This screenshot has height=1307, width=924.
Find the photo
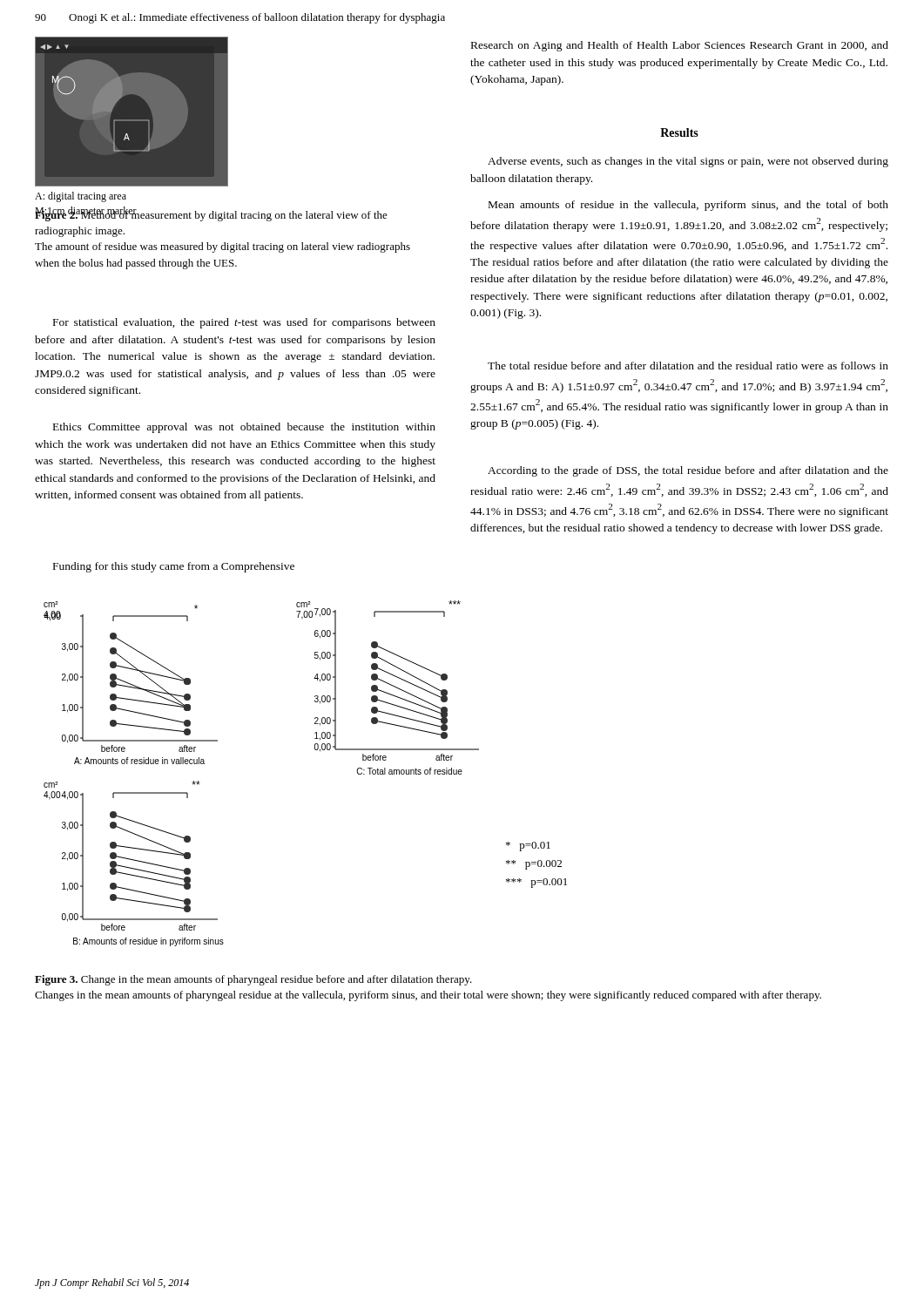[x=157, y=127]
